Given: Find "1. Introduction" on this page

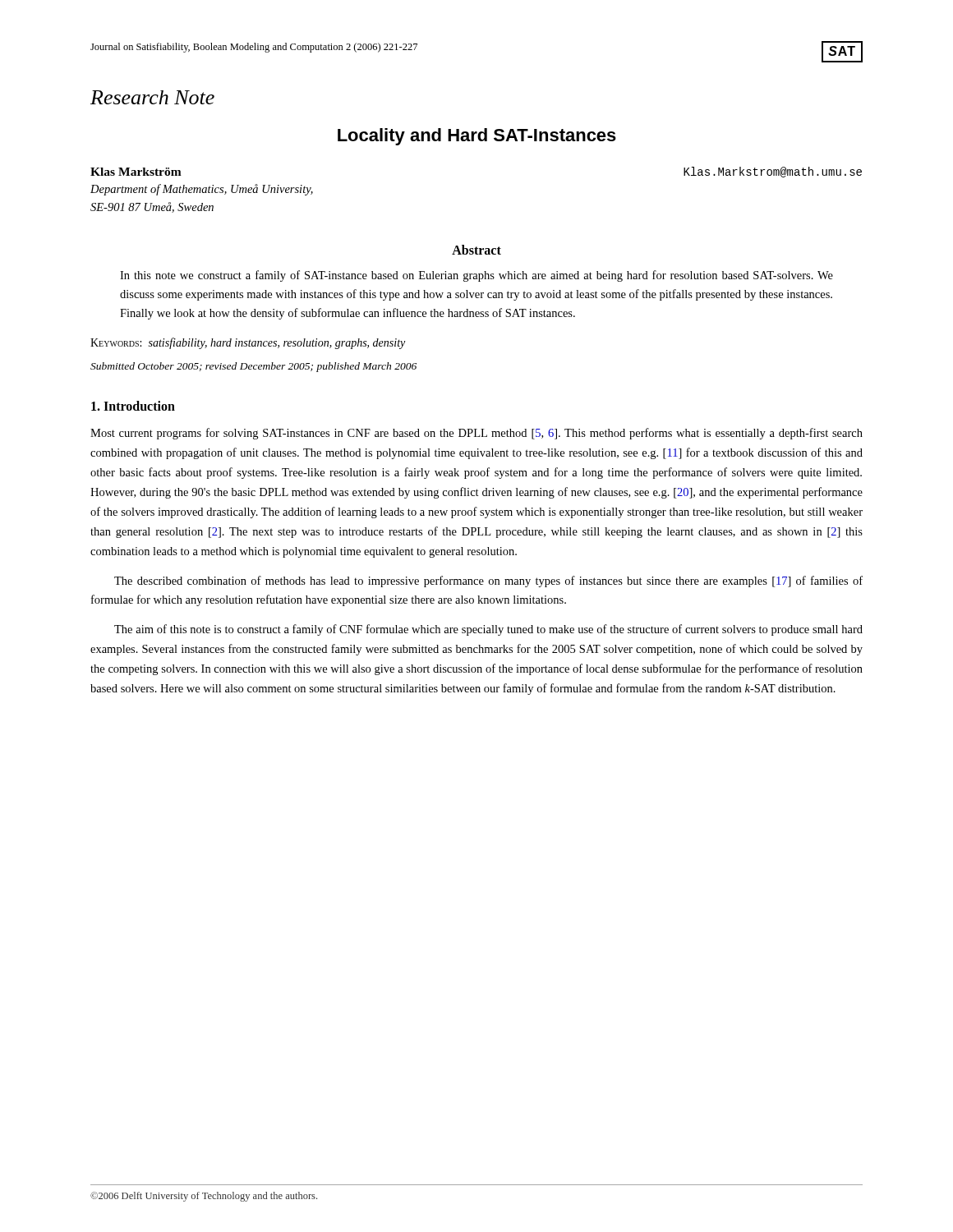Looking at the screenshot, I should (133, 406).
